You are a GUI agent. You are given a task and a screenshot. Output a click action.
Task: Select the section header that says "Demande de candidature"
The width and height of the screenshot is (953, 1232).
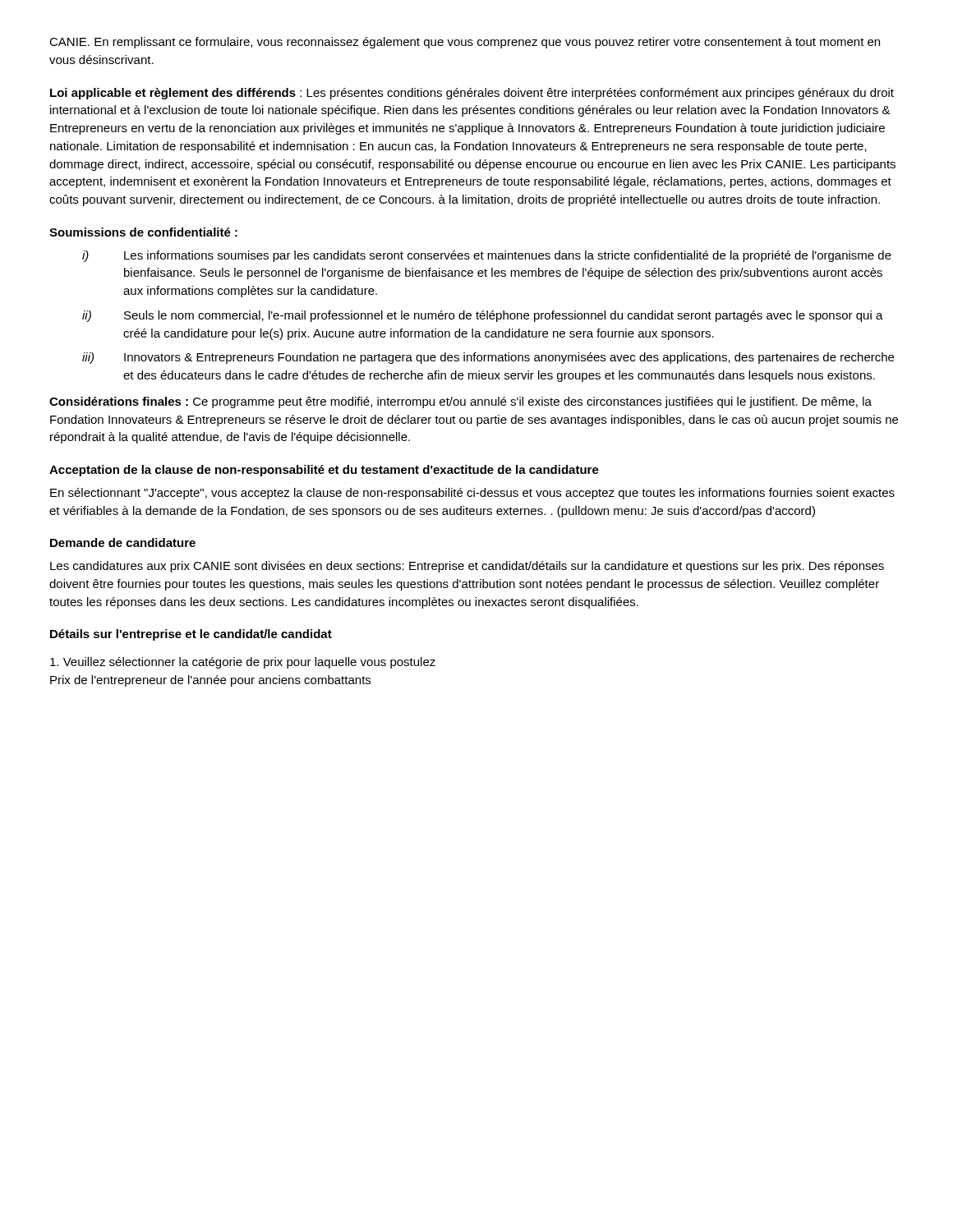[123, 543]
